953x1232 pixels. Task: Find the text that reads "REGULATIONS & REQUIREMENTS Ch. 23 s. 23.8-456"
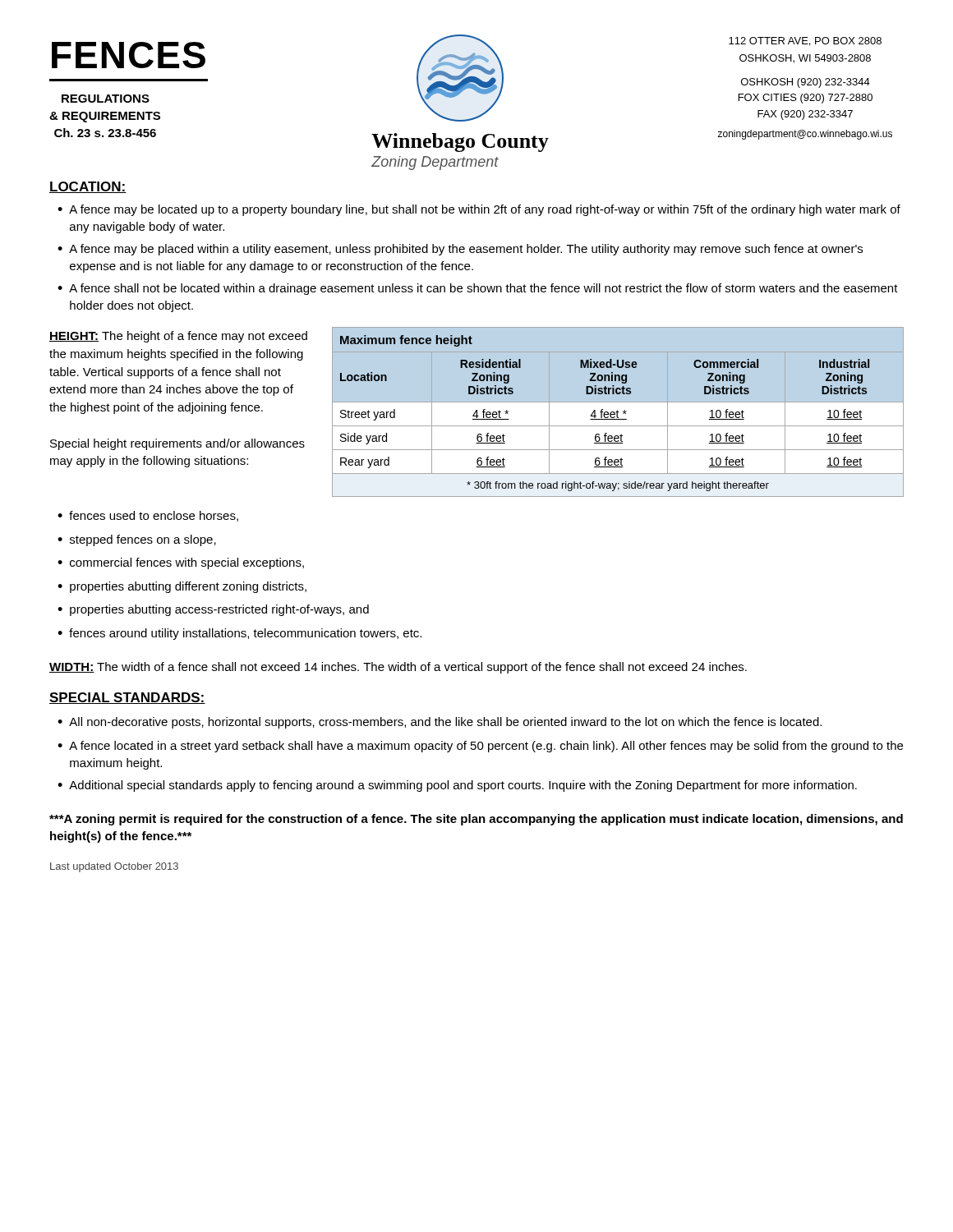105,115
